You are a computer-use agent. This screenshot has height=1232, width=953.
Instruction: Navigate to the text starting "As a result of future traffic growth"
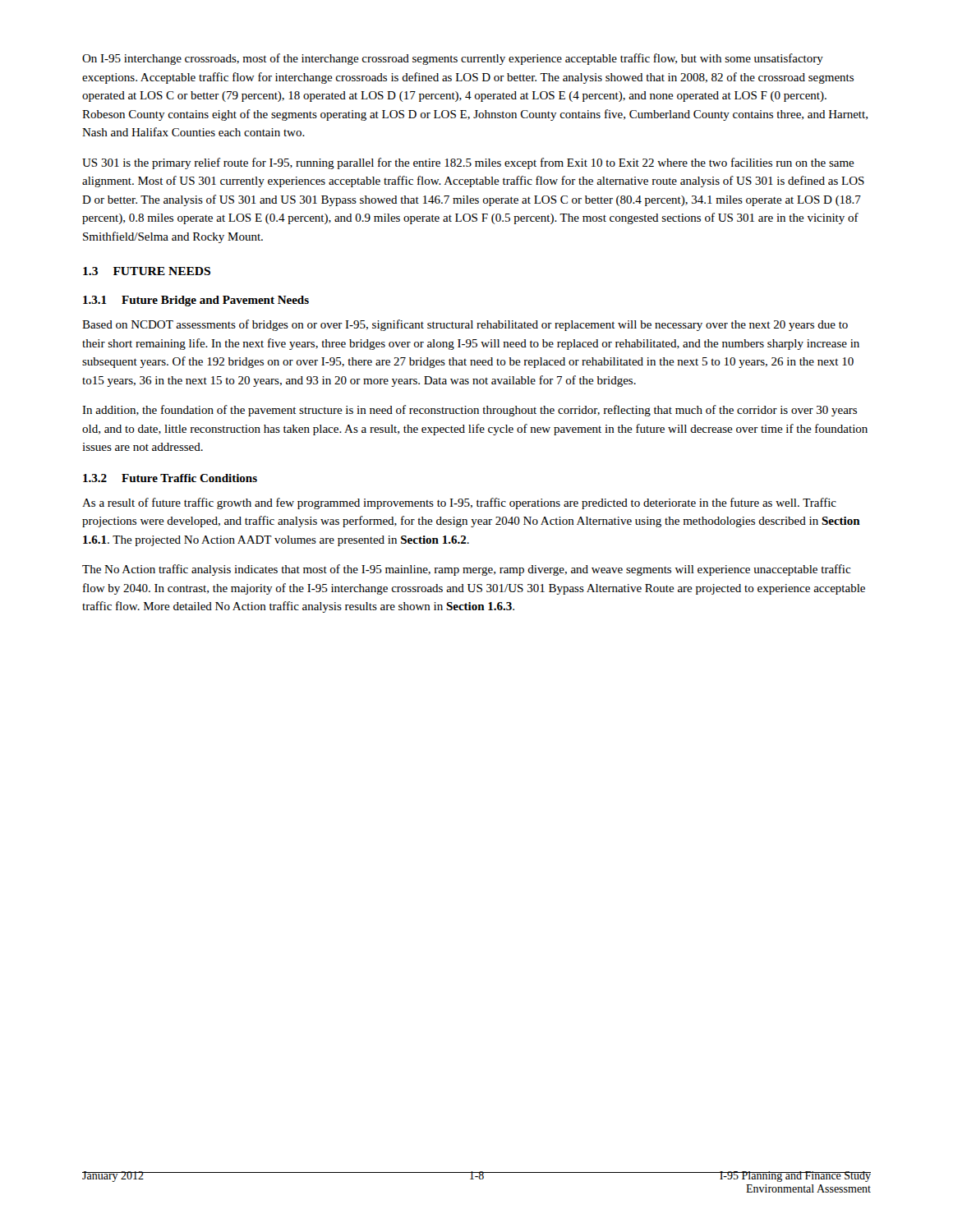pos(476,521)
